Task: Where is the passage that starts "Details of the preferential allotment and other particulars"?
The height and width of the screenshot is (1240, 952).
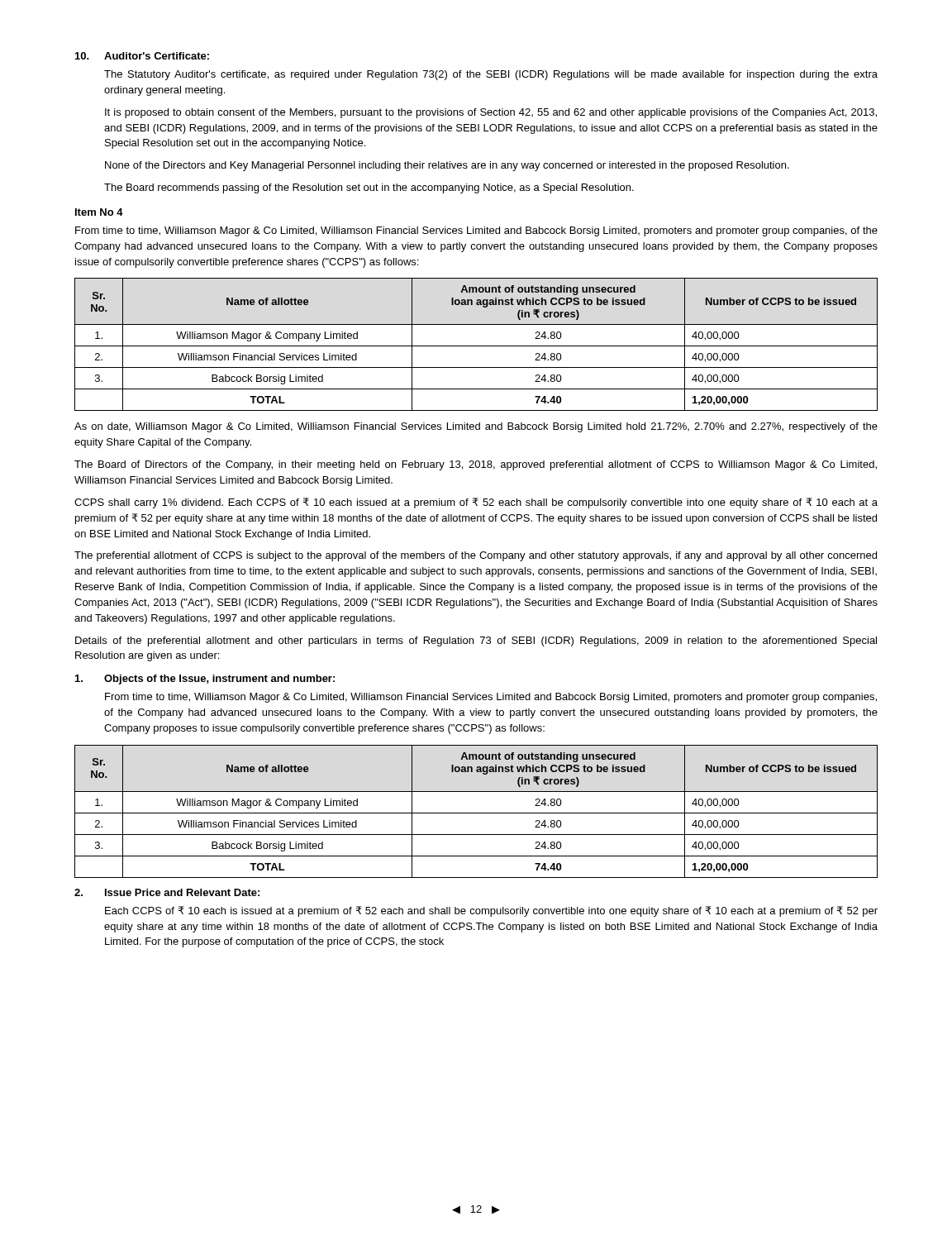Action: click(x=476, y=648)
